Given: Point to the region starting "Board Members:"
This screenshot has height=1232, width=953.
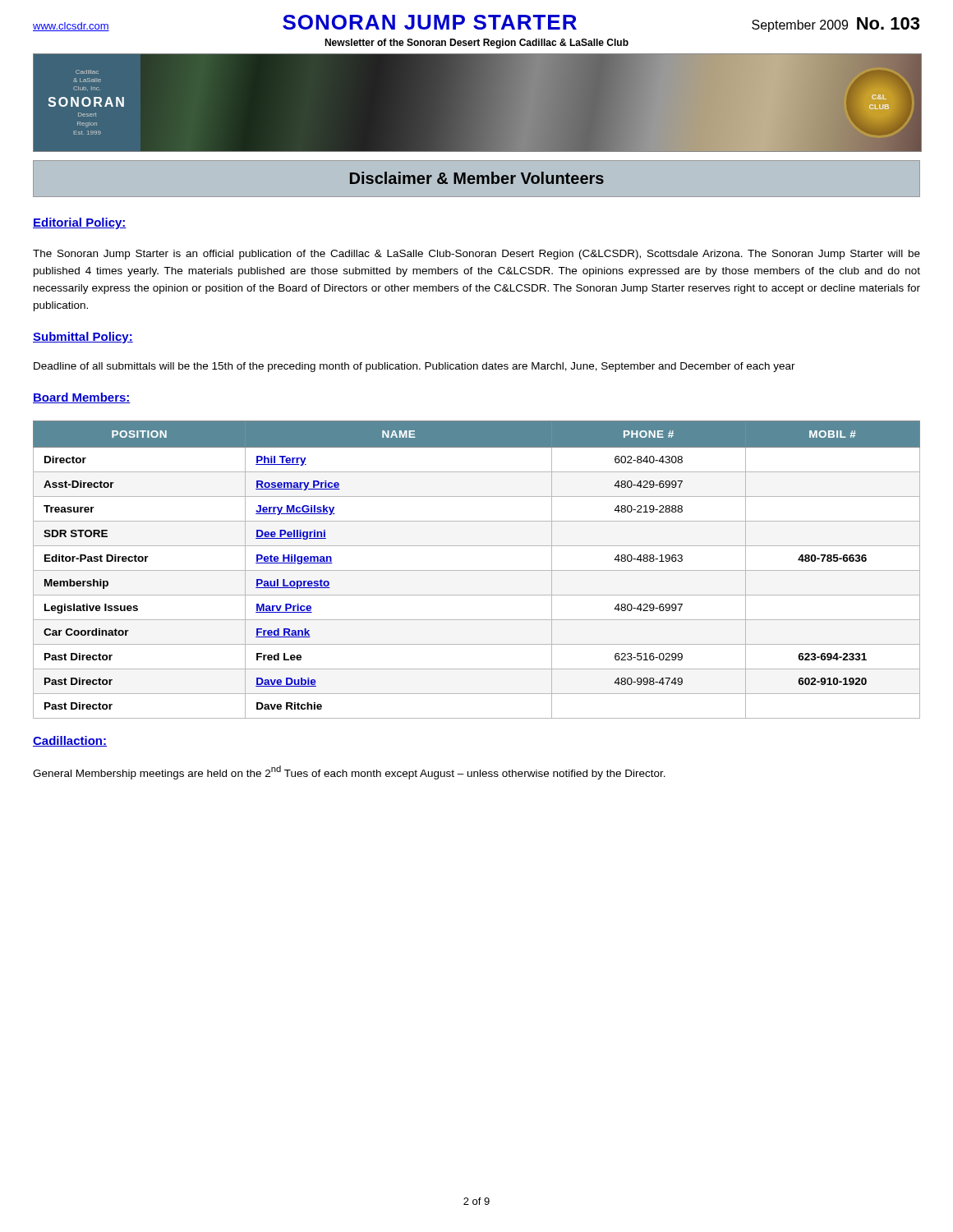Looking at the screenshot, I should click(x=81, y=397).
